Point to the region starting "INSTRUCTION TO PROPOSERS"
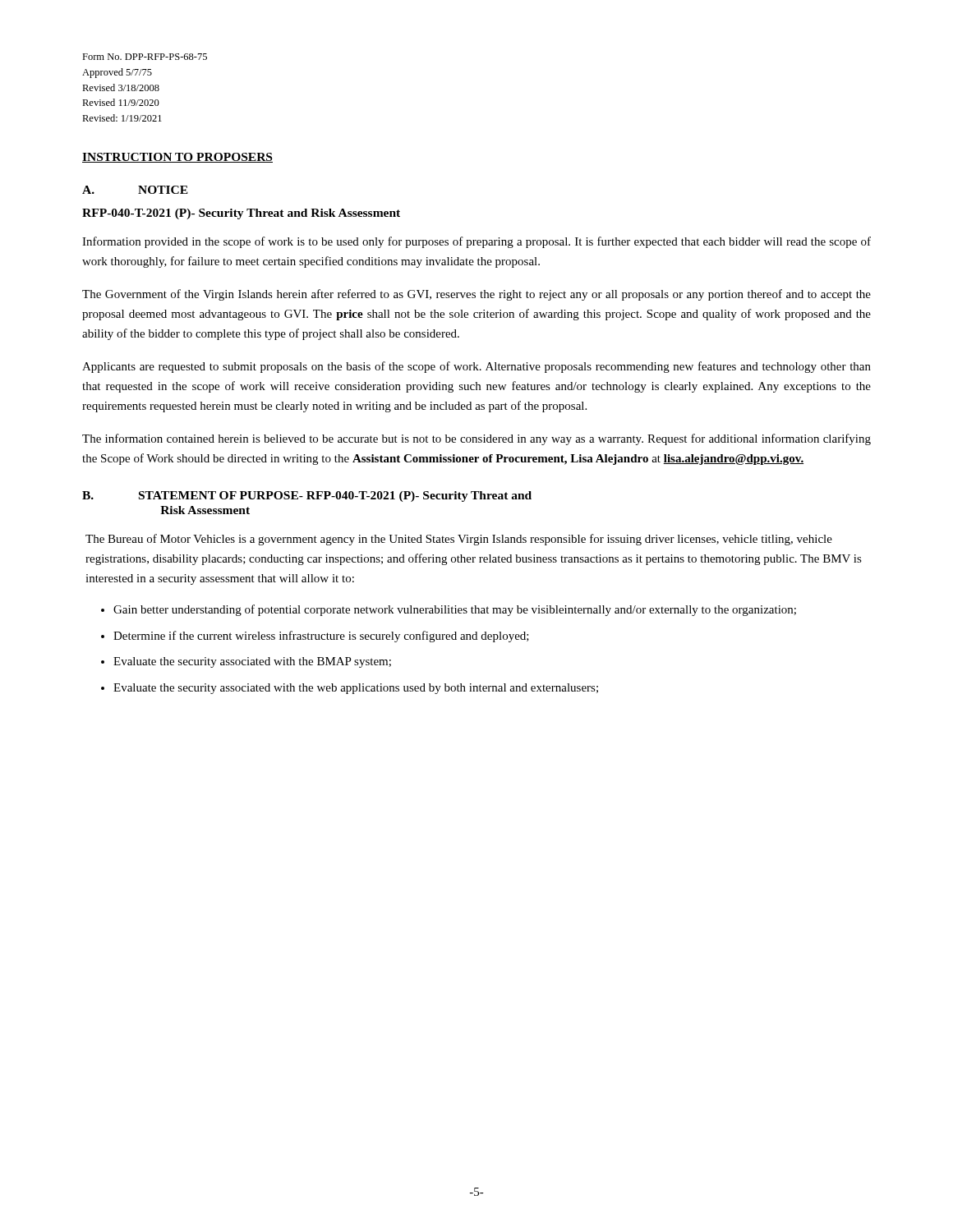Screen dimensions: 1232x953 (x=177, y=156)
